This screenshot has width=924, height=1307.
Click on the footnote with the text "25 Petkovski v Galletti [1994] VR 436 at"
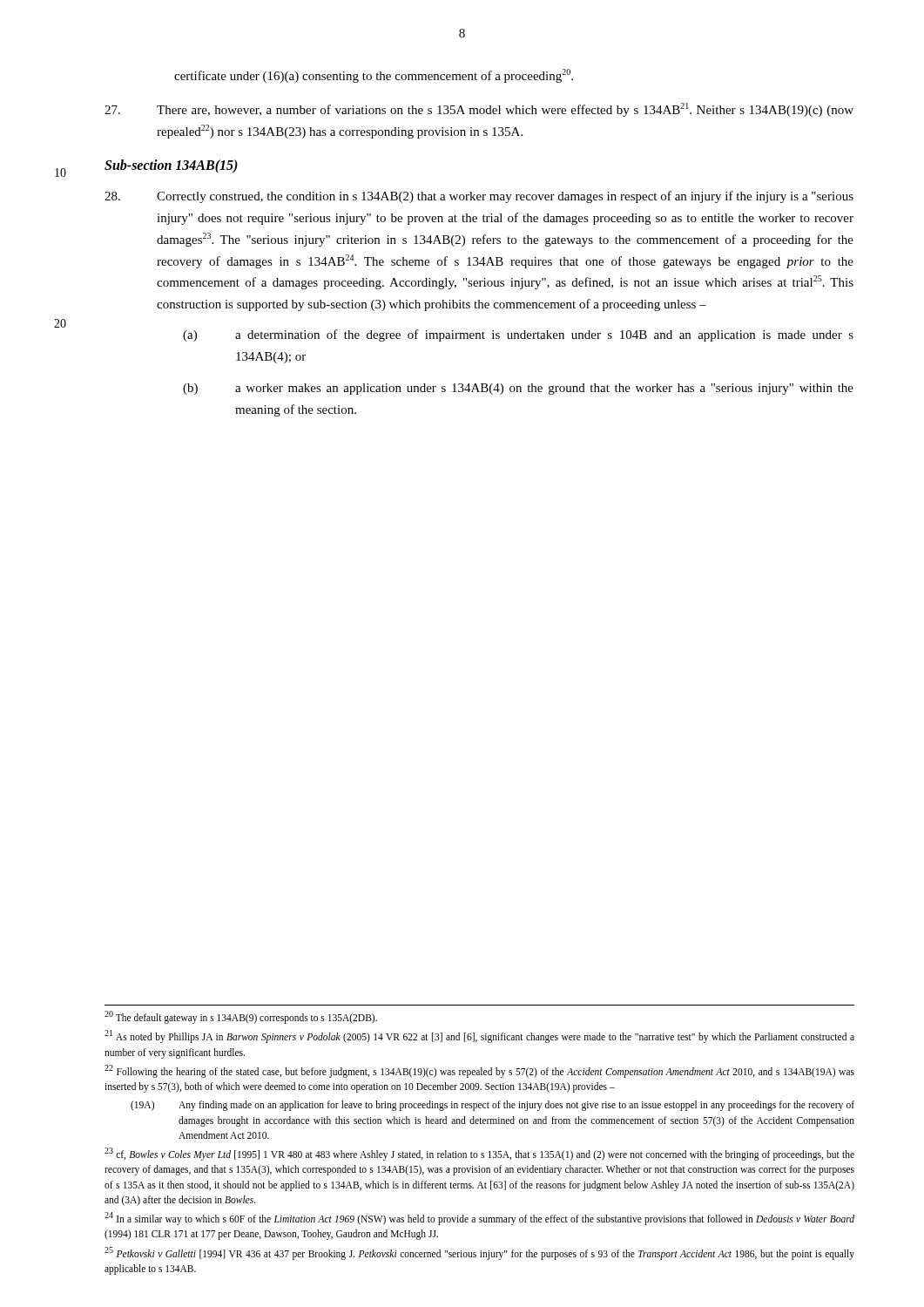[479, 1260]
